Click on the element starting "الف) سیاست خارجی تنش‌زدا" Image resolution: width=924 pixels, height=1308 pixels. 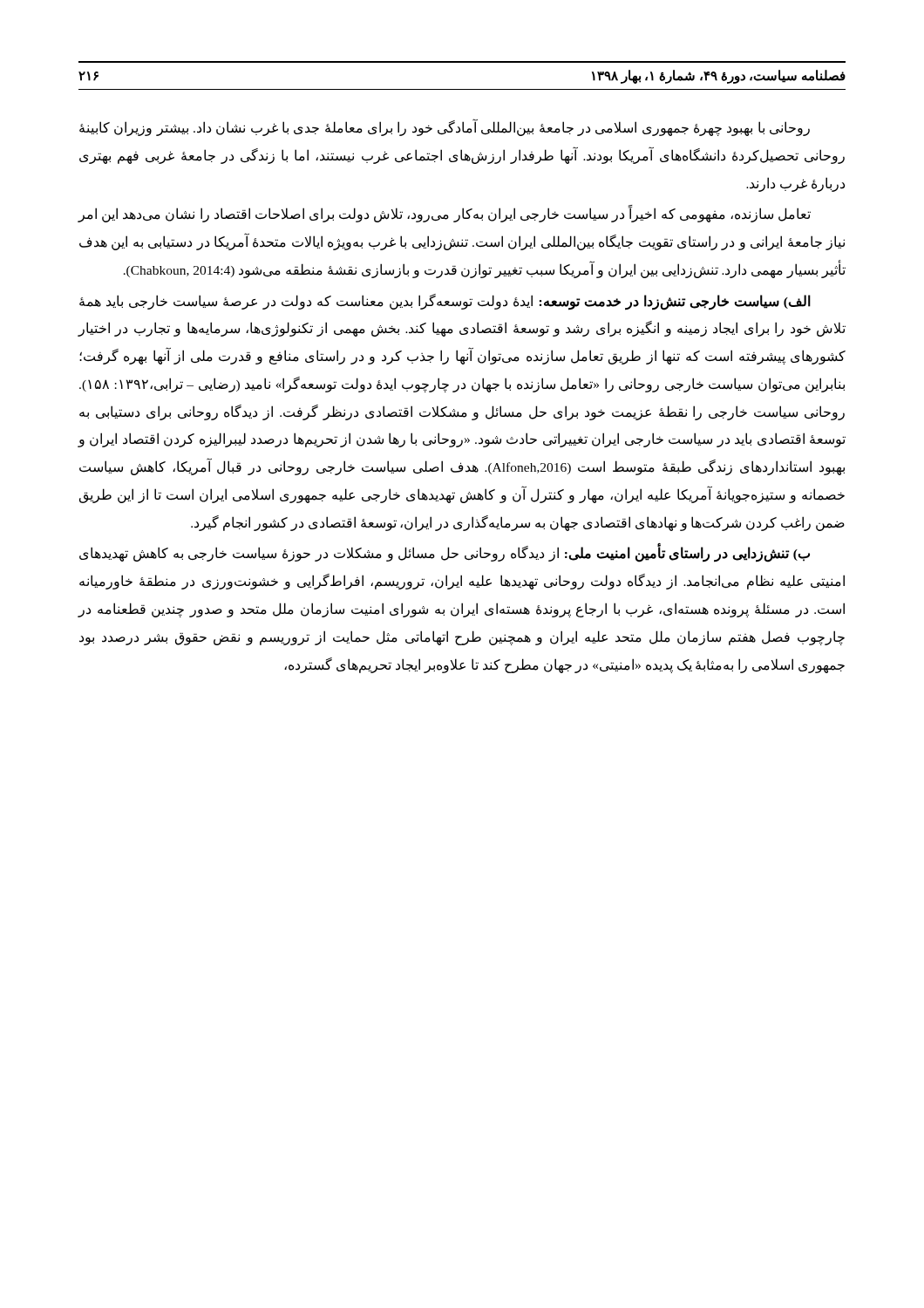point(462,412)
